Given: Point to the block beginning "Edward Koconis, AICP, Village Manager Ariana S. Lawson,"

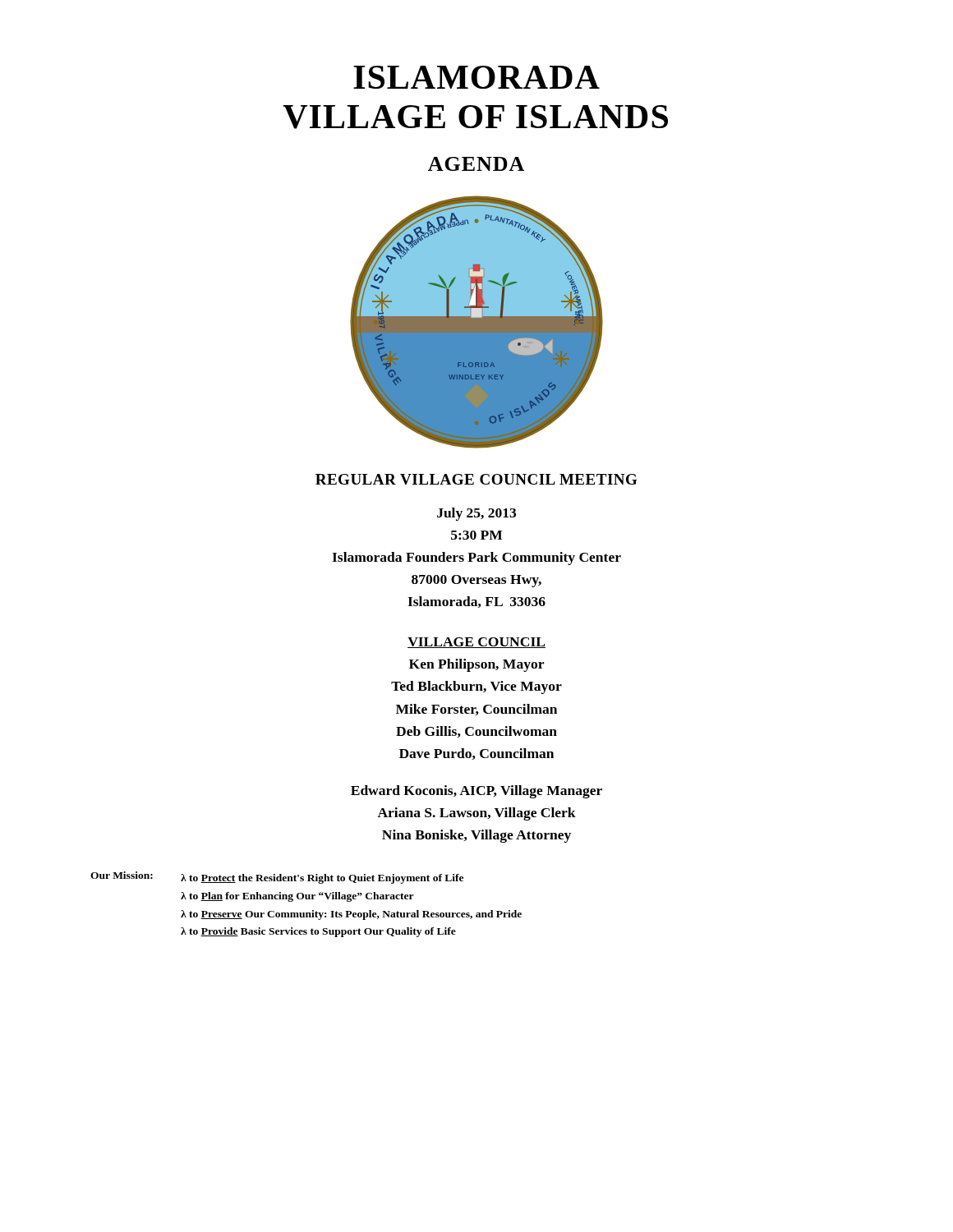Looking at the screenshot, I should tap(476, 813).
